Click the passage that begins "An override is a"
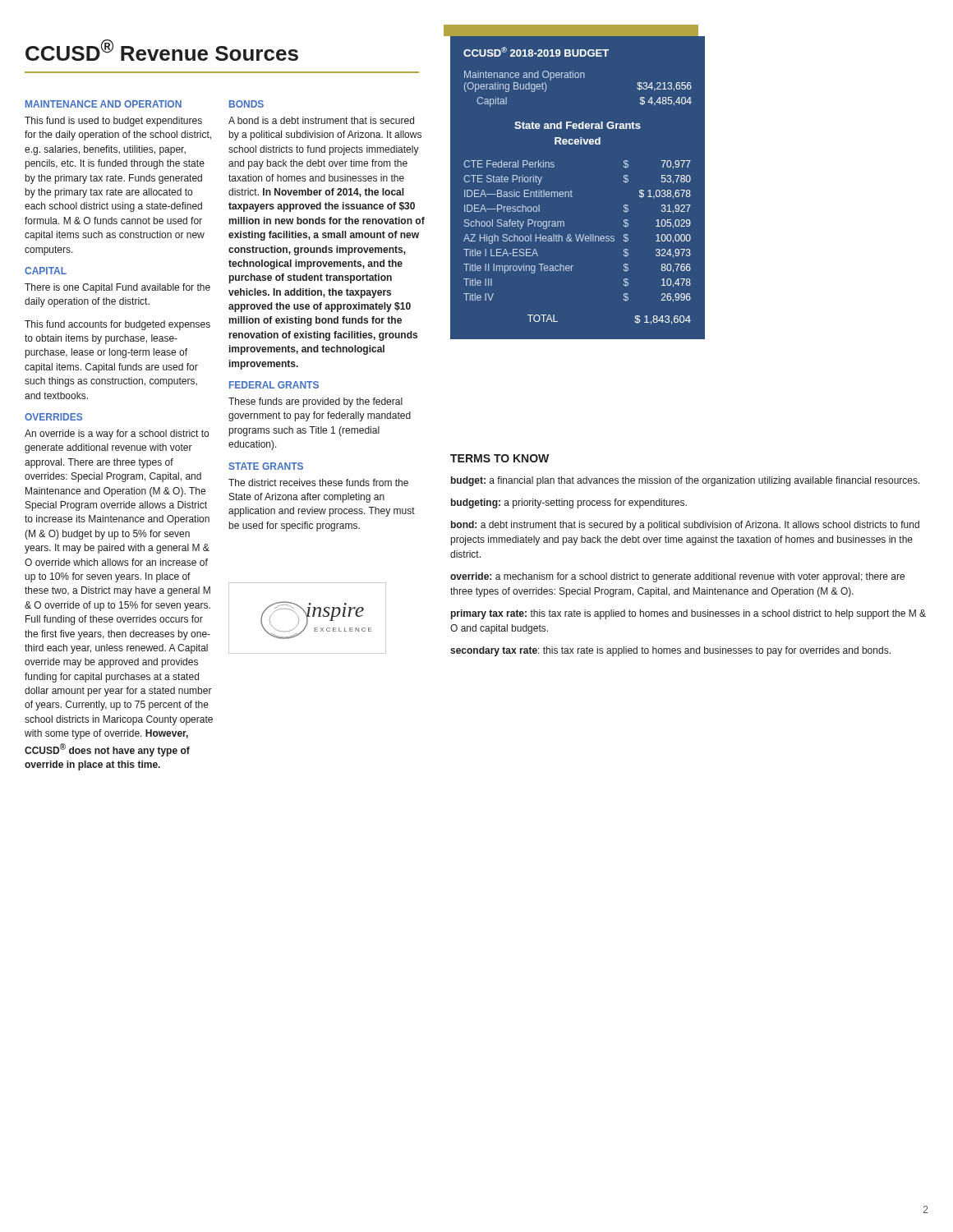 (x=119, y=599)
